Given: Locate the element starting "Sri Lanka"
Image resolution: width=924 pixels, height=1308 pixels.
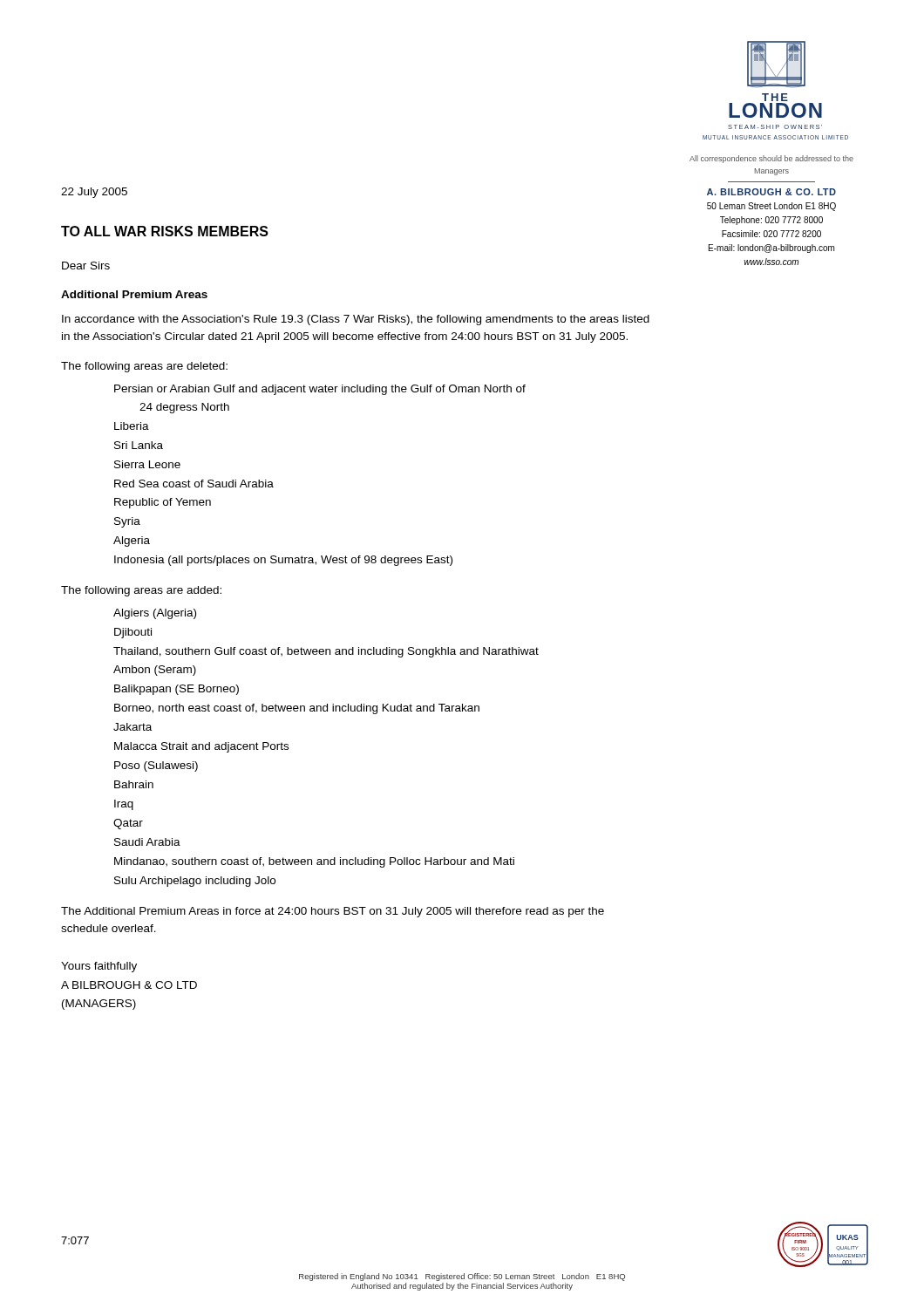Looking at the screenshot, I should 138,445.
